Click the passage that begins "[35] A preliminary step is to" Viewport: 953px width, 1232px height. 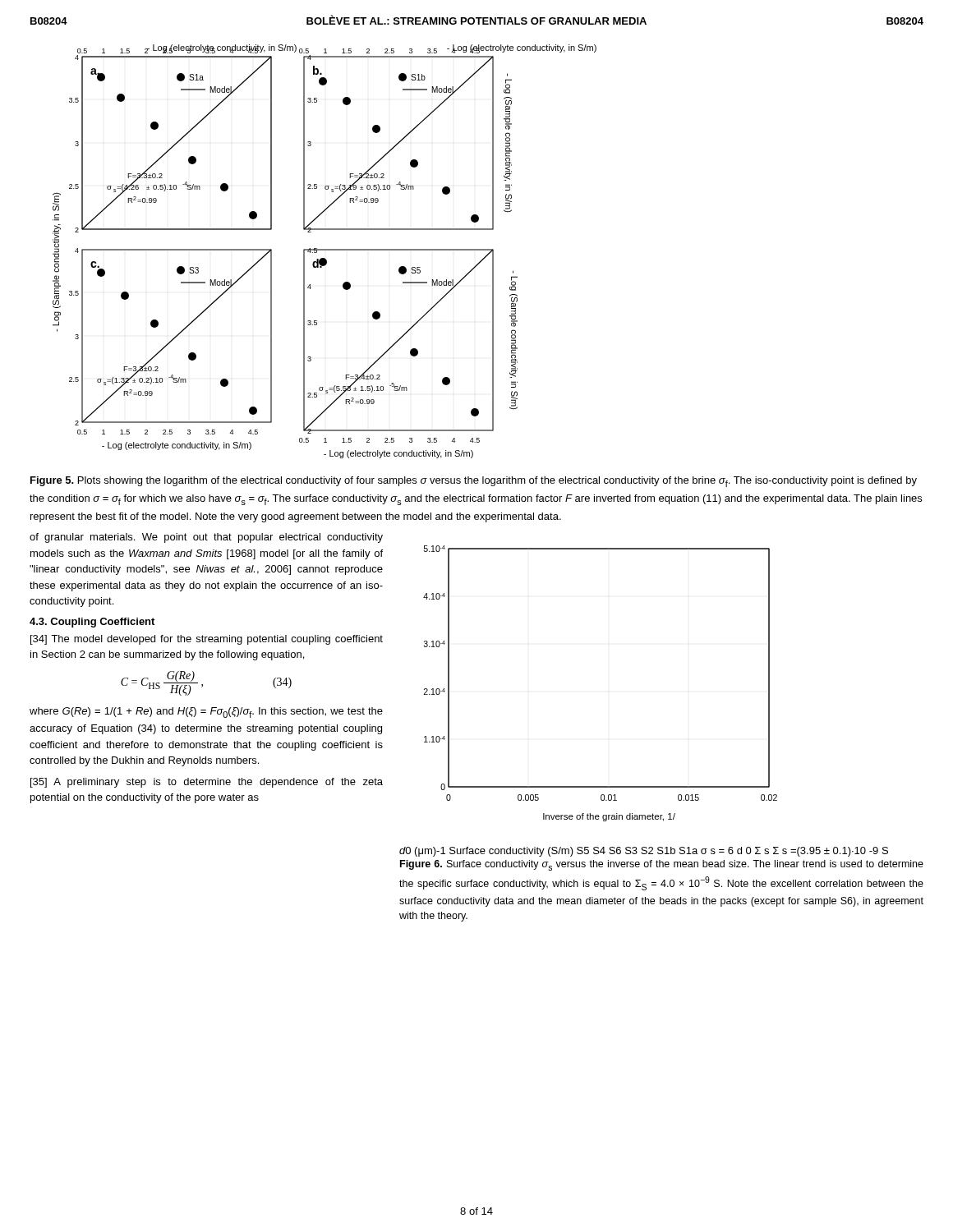pyautogui.click(x=206, y=789)
